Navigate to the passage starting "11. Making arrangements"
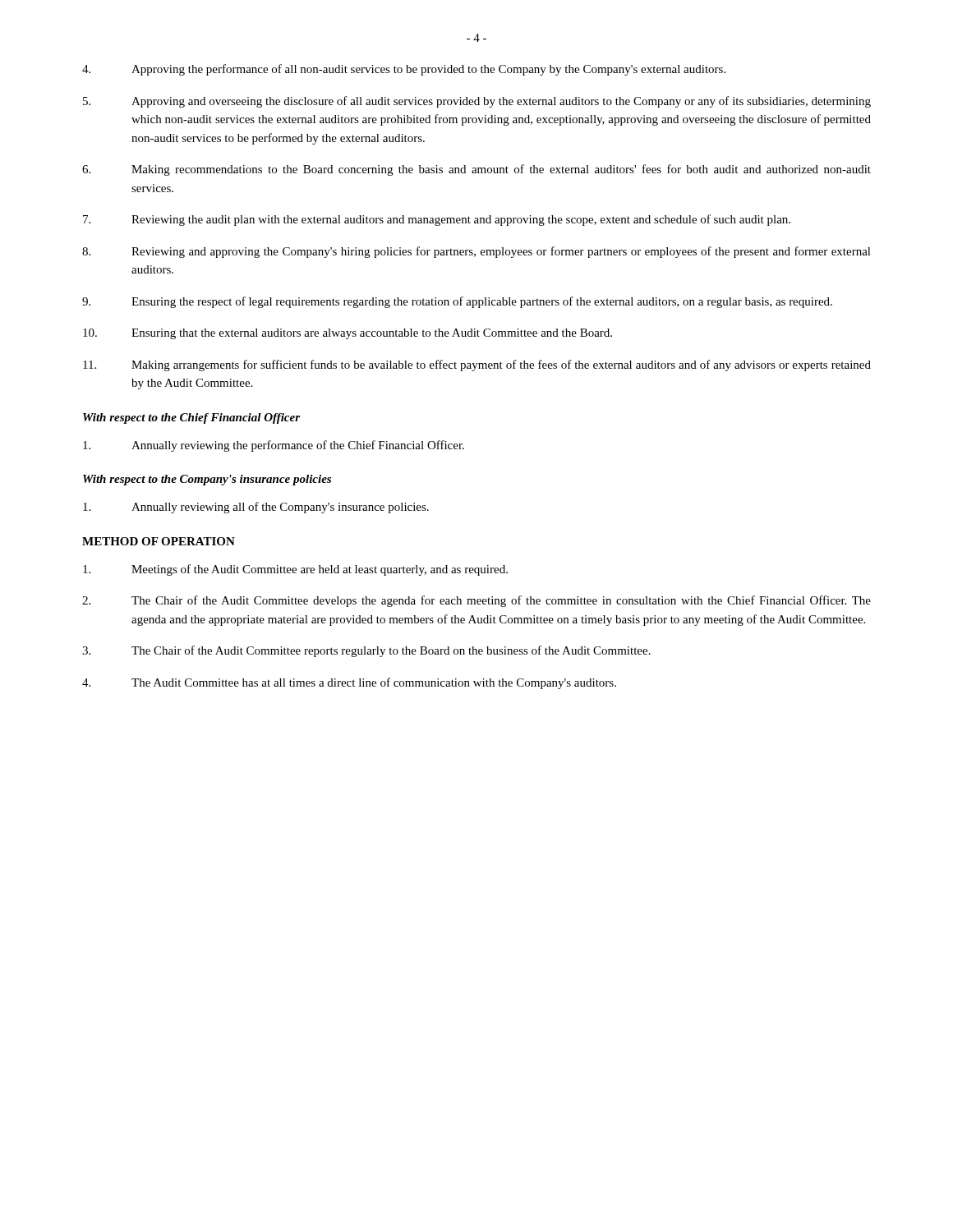 [476, 374]
